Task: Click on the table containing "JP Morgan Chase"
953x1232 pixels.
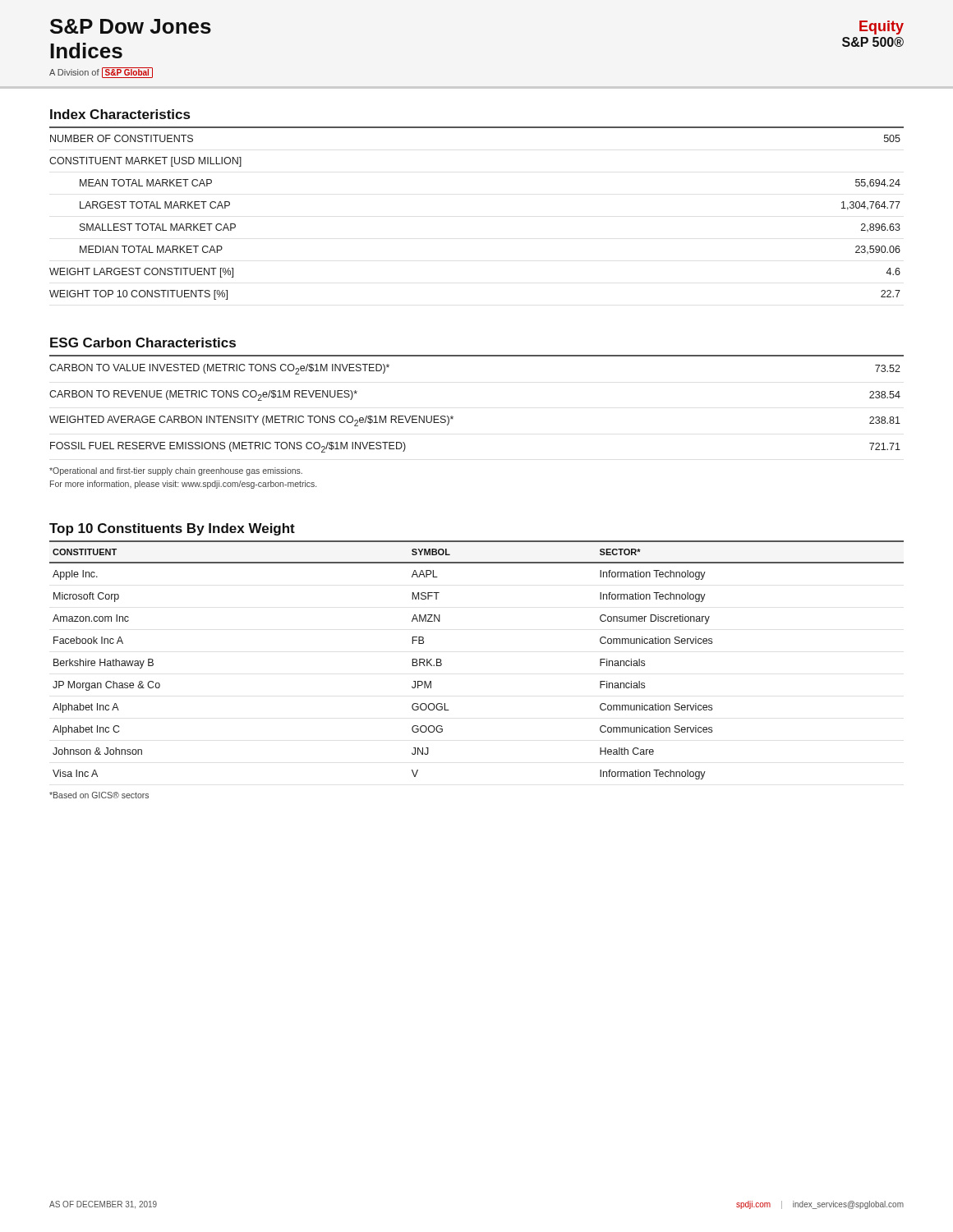Action: (476, 662)
